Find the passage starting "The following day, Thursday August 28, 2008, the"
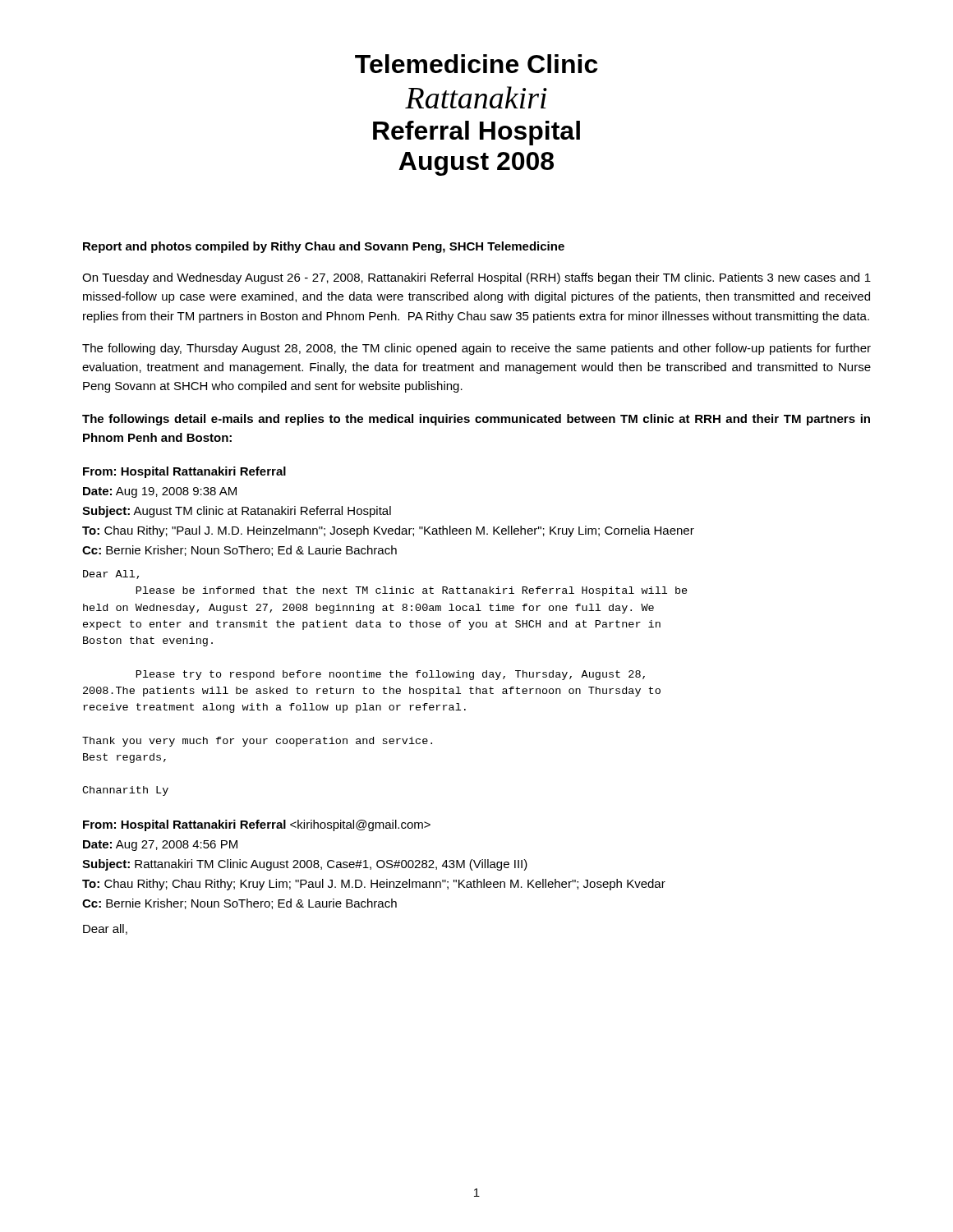Screen dimensions: 1232x953 coord(476,367)
